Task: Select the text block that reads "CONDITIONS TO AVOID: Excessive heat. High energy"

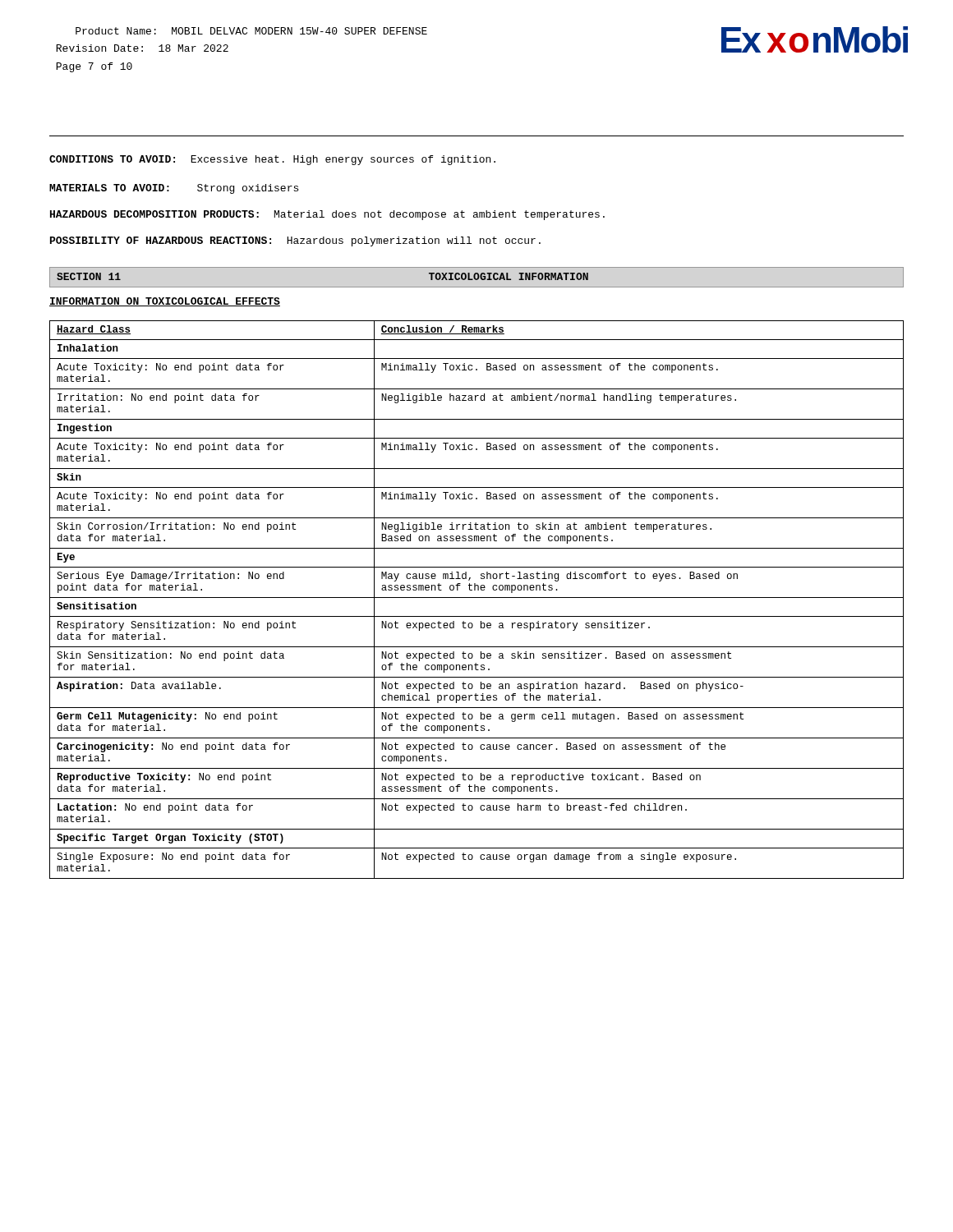Action: click(x=274, y=160)
